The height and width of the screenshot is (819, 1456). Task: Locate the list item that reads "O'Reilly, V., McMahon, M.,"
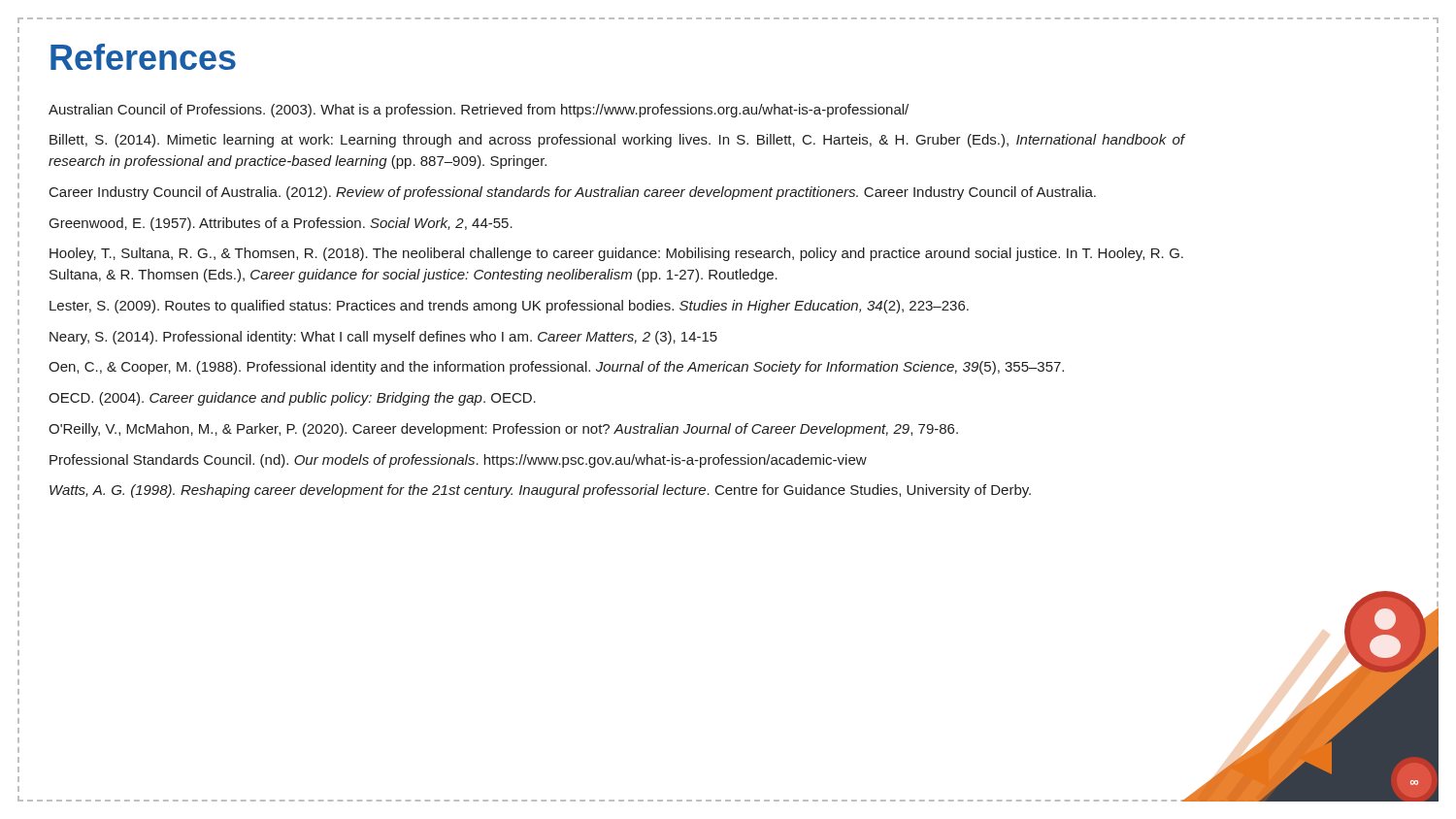click(x=504, y=428)
